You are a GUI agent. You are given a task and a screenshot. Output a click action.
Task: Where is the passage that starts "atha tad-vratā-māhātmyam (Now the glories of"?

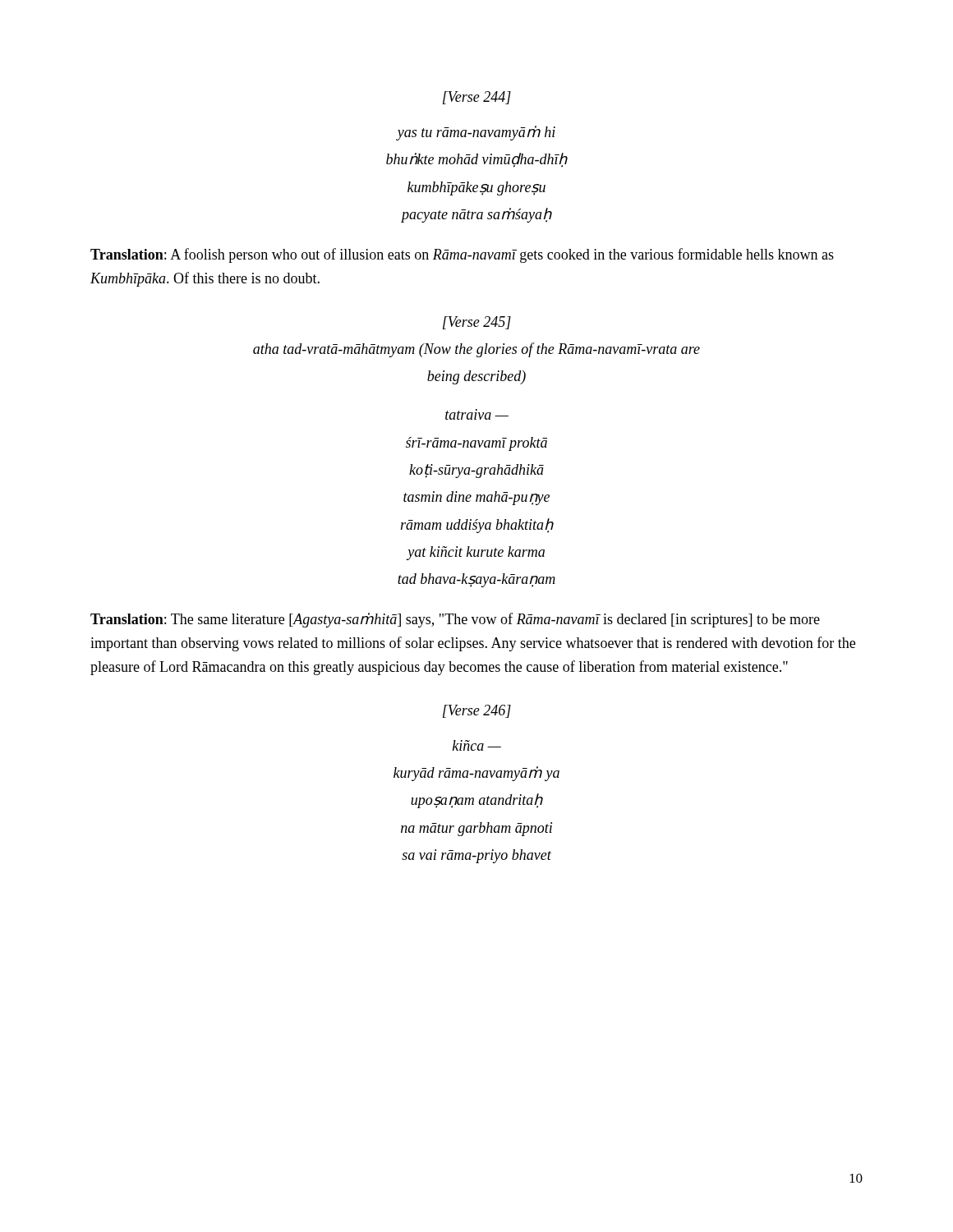(476, 363)
